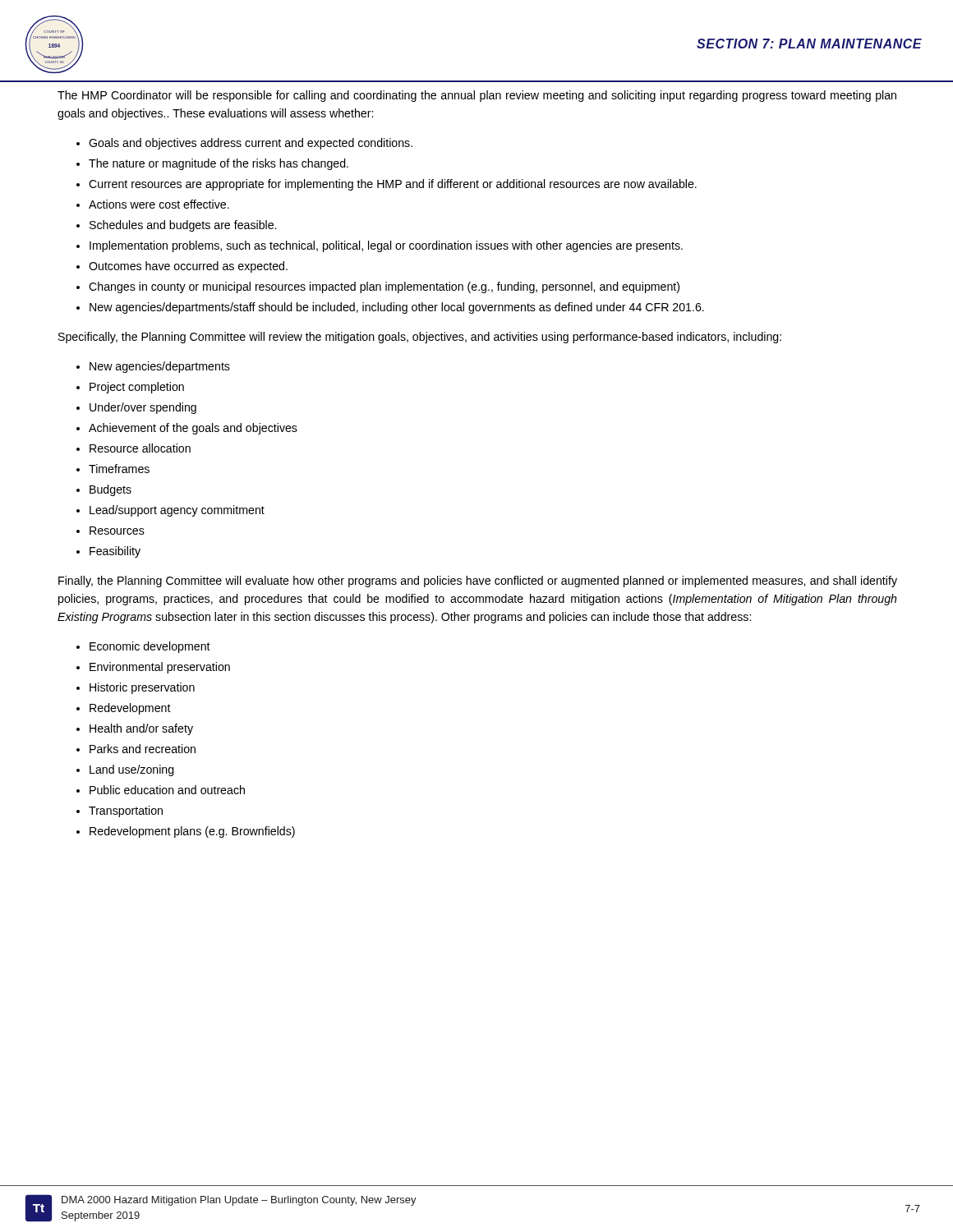Select the list item containing "Public education and outreach"
953x1232 pixels.
[167, 790]
